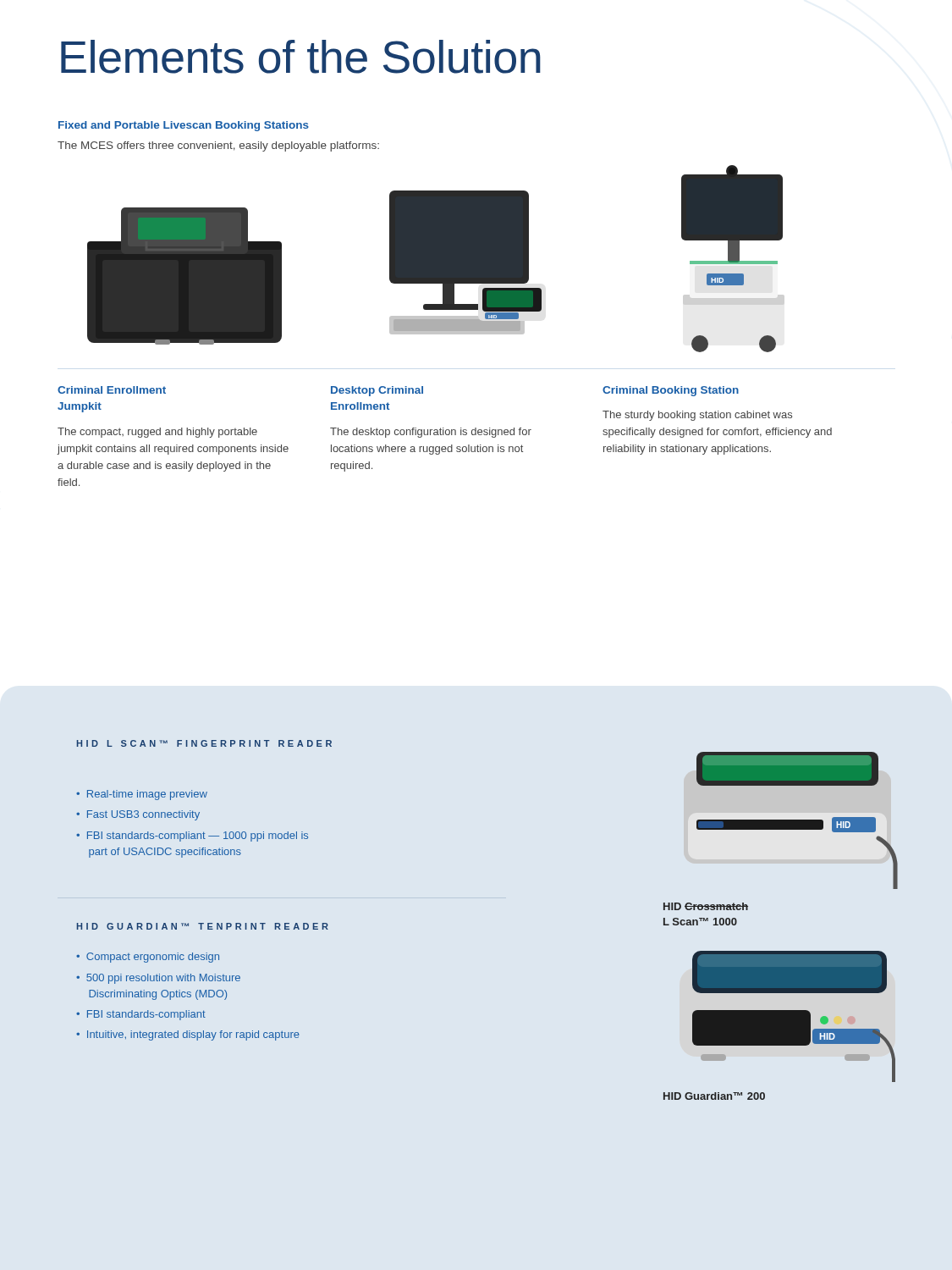Viewport: 952px width, 1270px height.
Task: Click on the list item that reads "• 500 ppi"
Action: coord(159,985)
